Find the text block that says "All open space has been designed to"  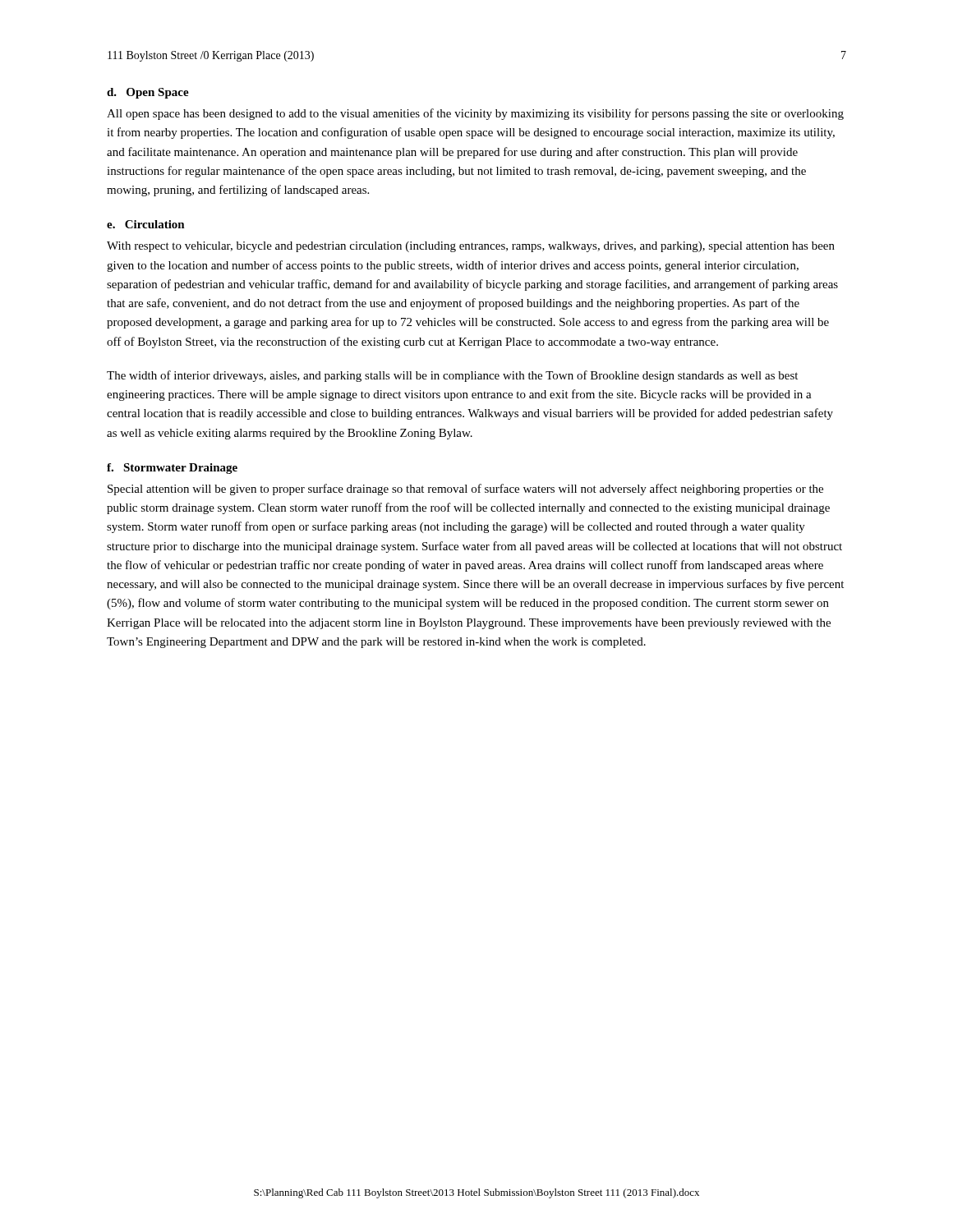coord(475,152)
